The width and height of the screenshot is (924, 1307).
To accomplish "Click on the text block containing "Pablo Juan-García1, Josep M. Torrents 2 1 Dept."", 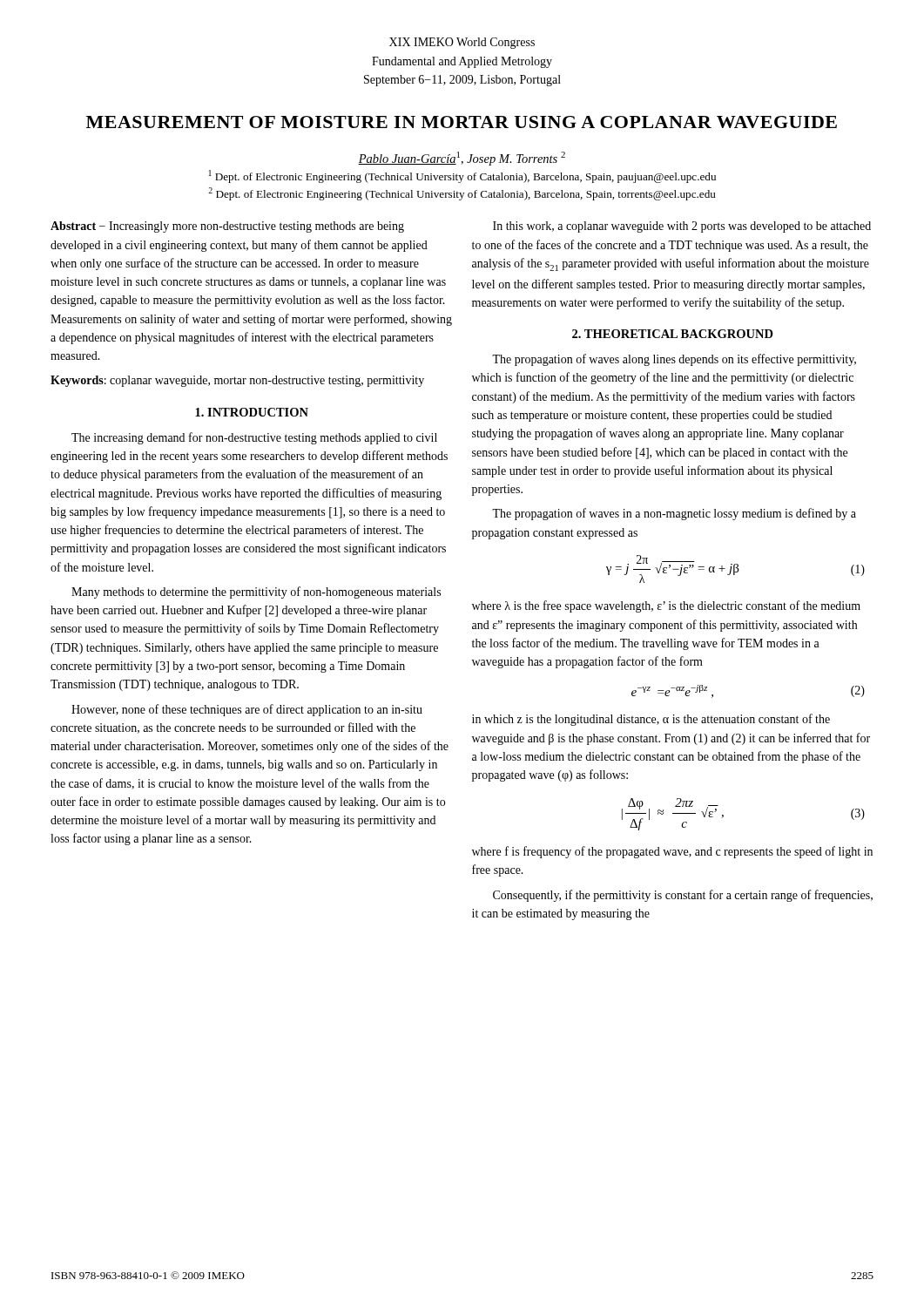I will coord(462,175).
